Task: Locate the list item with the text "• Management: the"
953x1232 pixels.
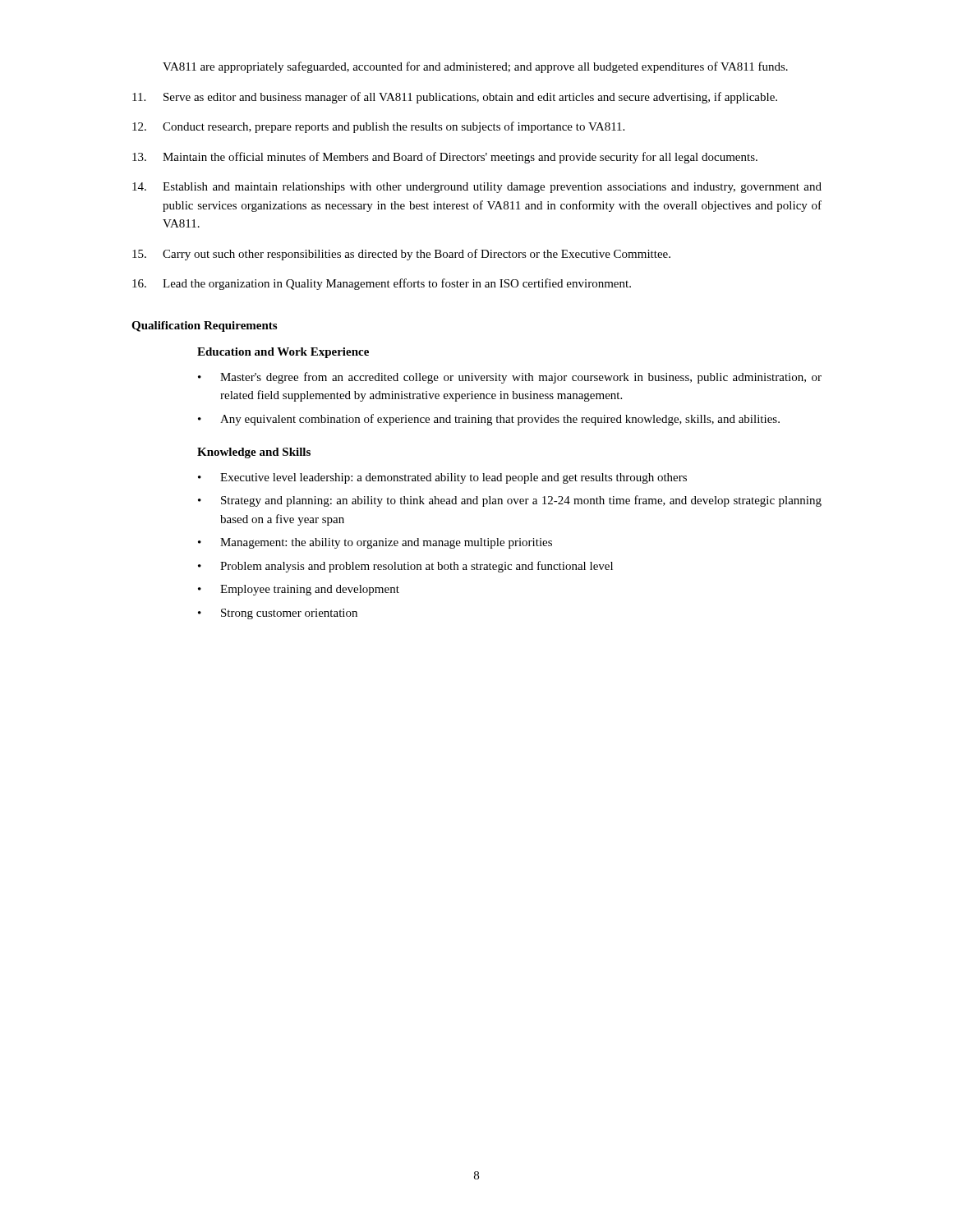Action: (509, 542)
